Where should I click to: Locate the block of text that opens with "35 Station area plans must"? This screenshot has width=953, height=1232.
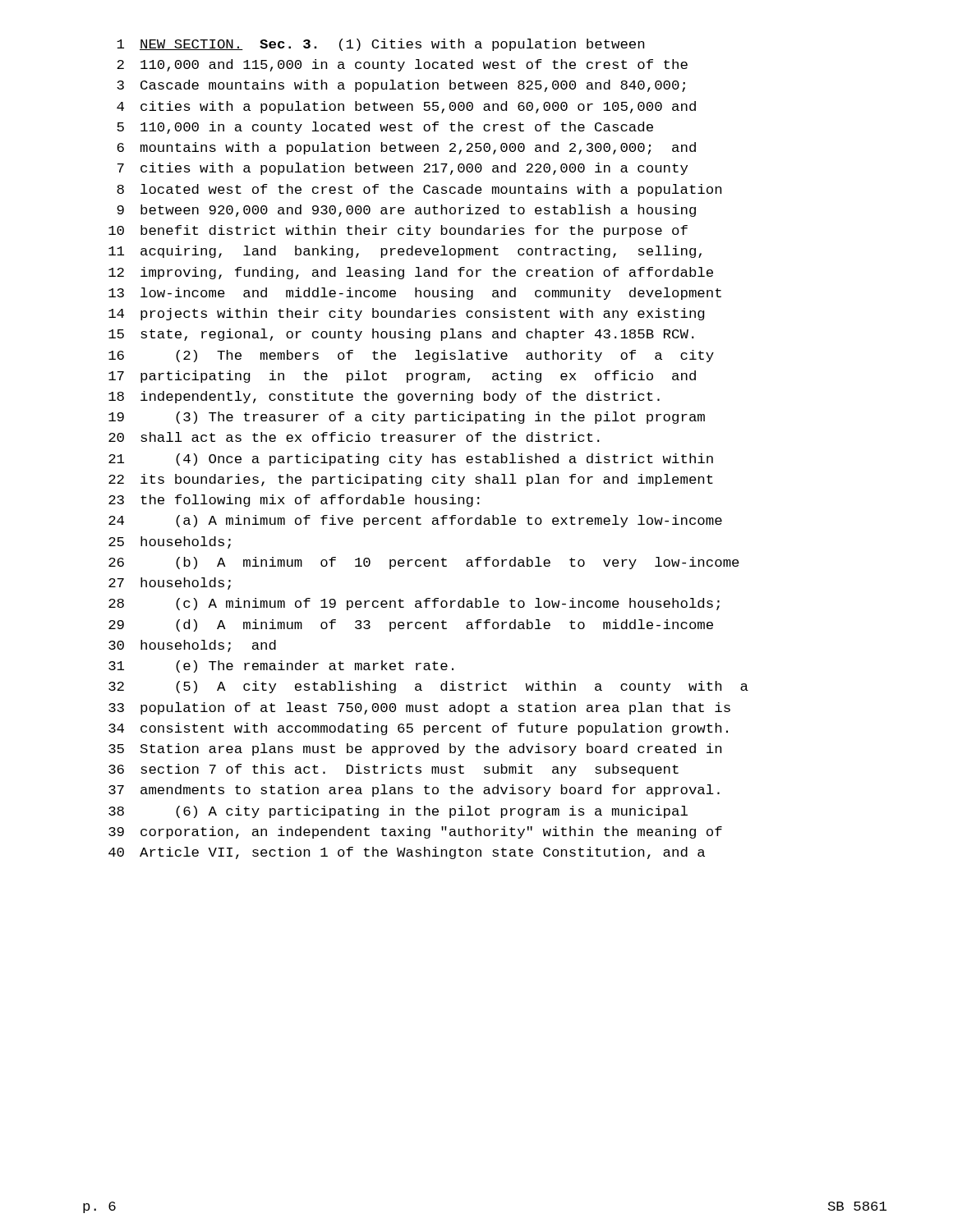coord(485,750)
